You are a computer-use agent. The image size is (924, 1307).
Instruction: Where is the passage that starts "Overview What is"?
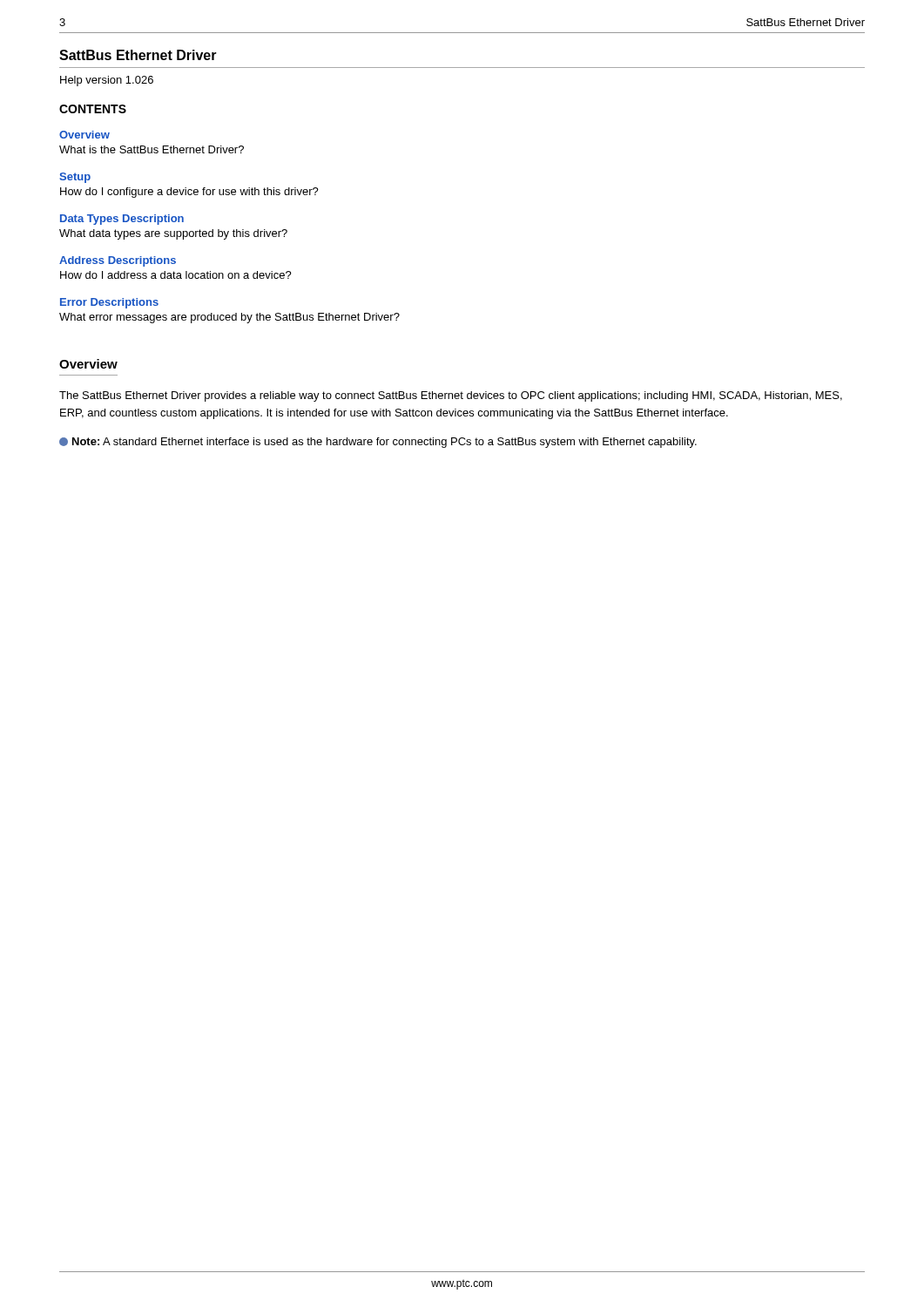(84, 135)
